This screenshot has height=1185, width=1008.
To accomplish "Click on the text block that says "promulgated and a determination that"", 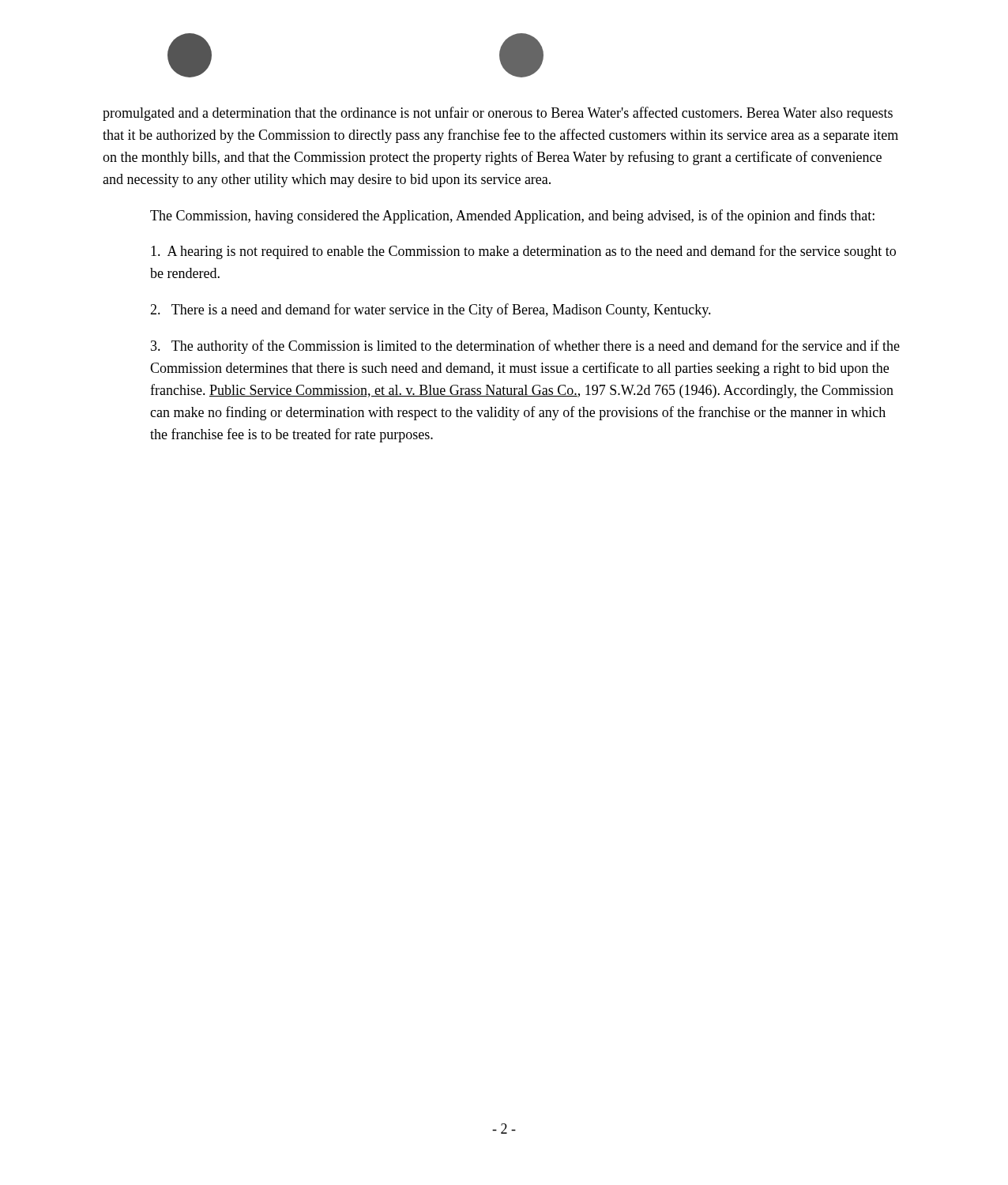I will tap(501, 146).
